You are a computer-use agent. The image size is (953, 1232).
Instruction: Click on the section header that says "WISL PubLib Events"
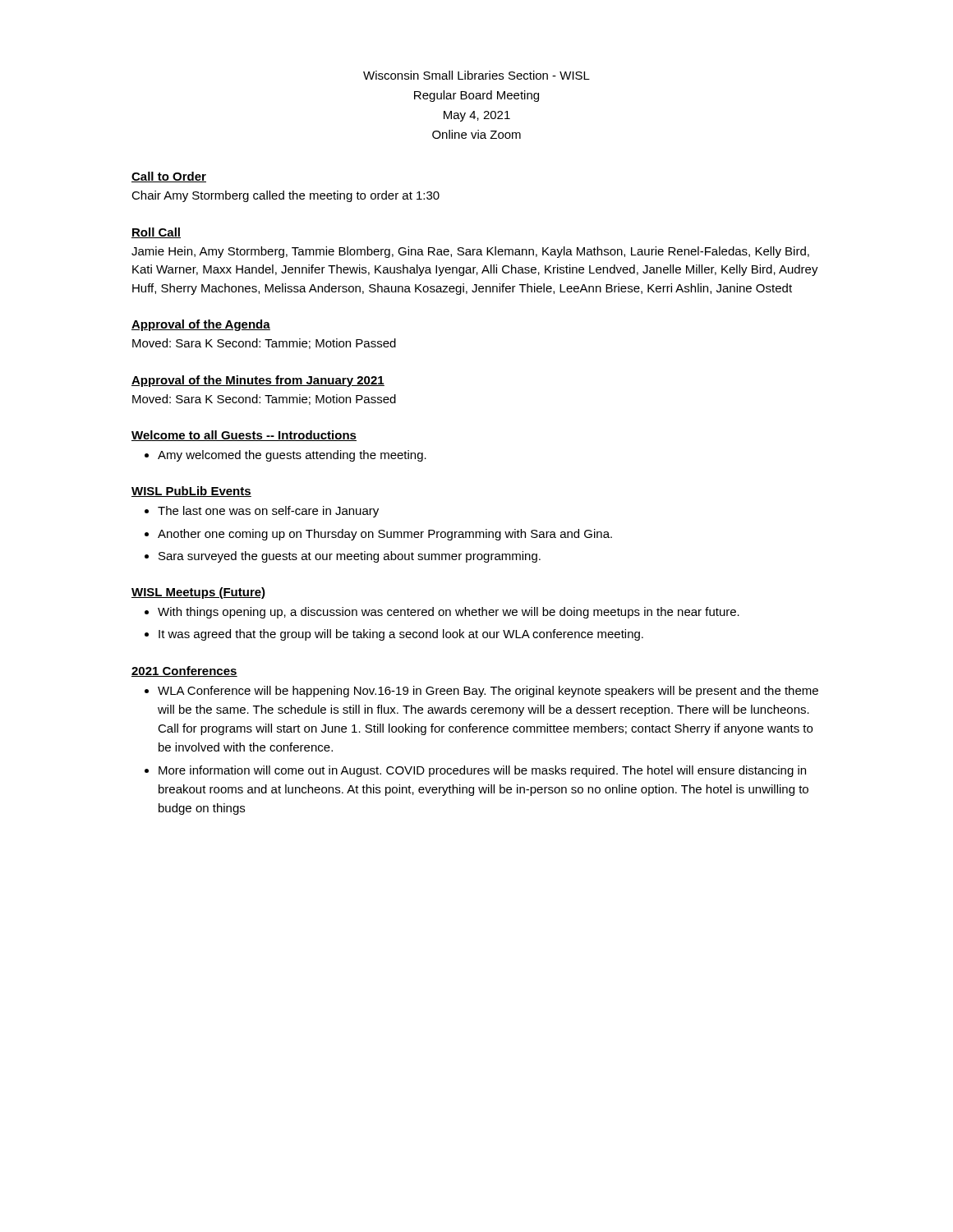coord(191,491)
